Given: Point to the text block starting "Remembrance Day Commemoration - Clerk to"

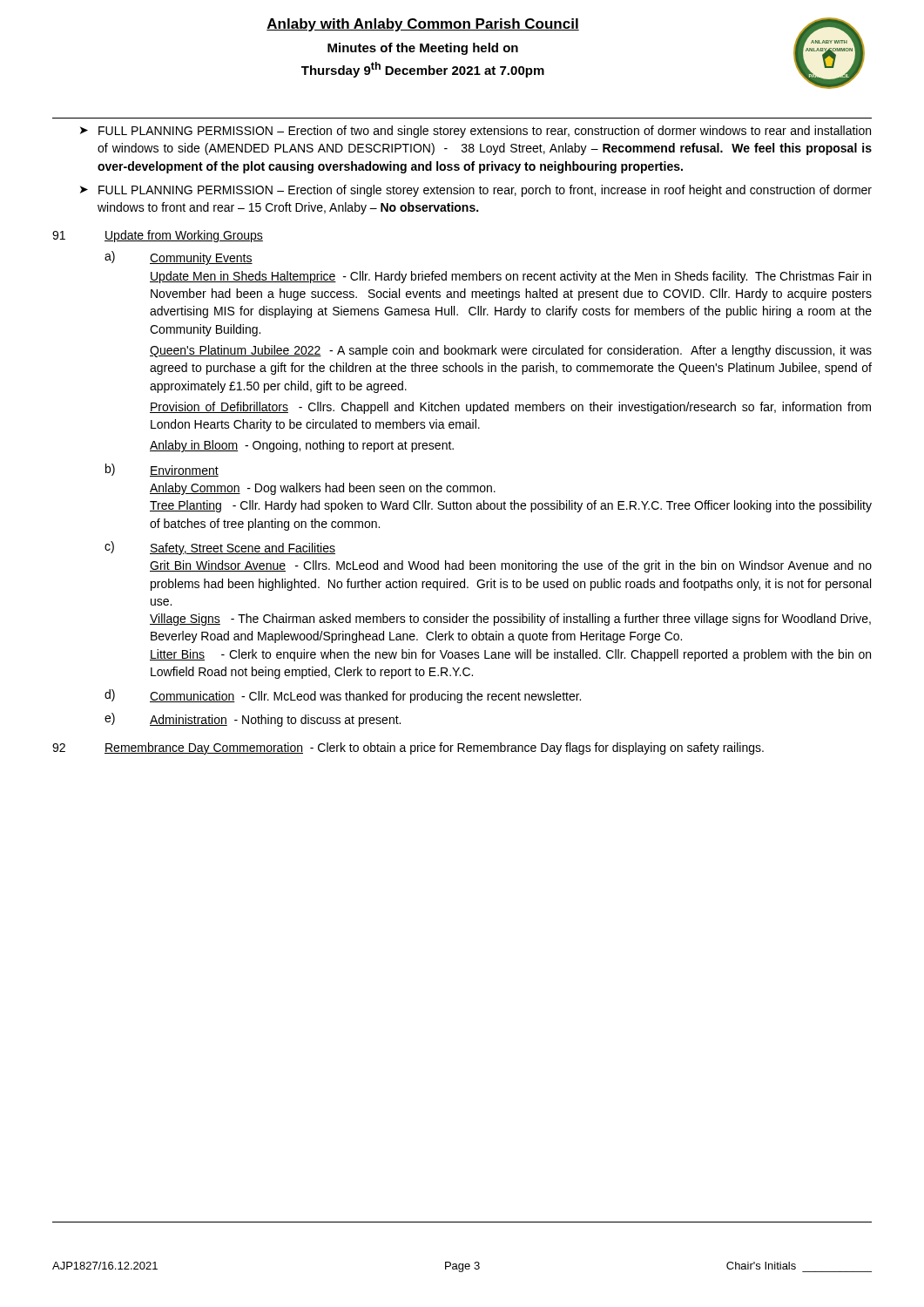Looking at the screenshot, I should coord(435,748).
